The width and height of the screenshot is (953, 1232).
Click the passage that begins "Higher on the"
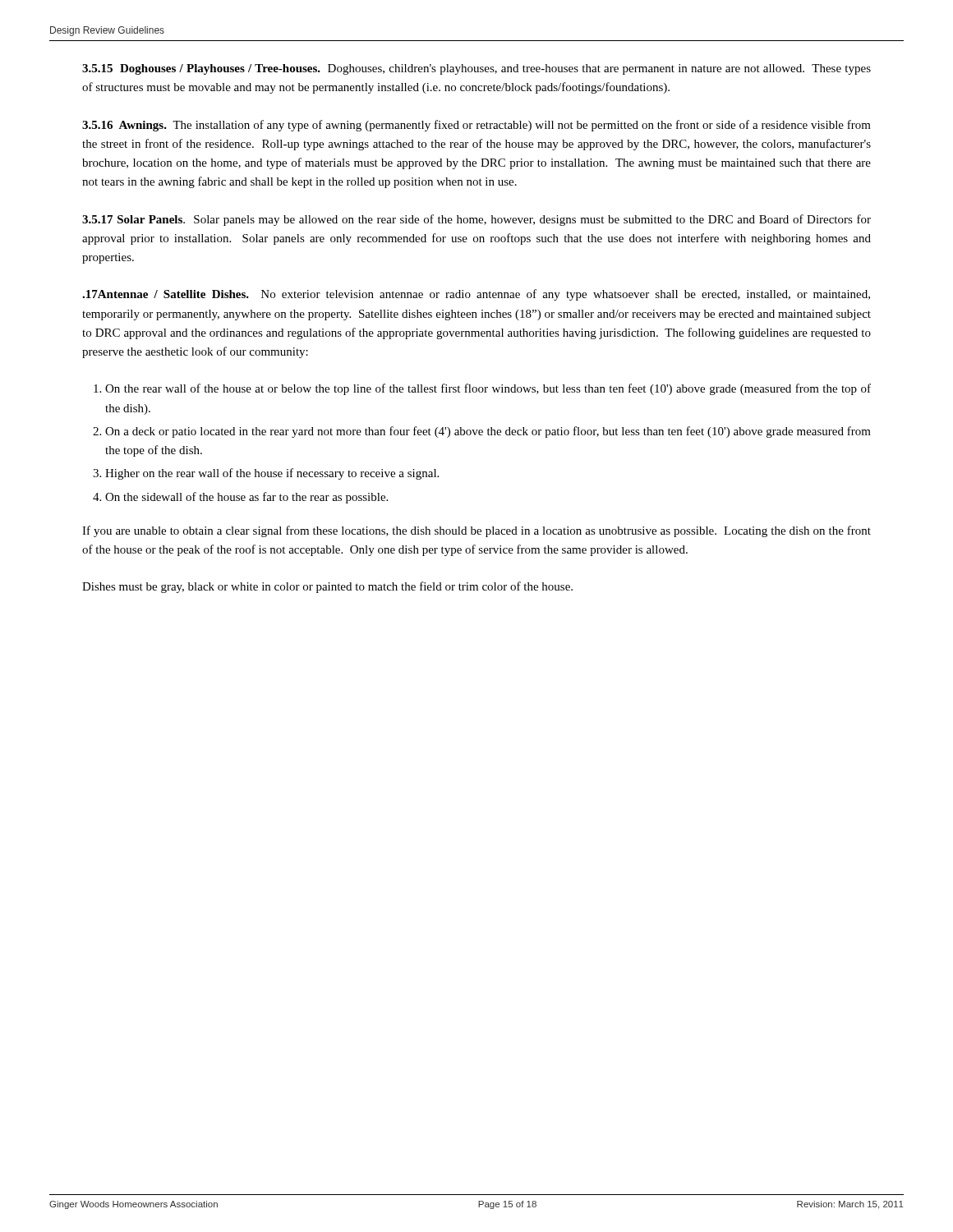(272, 473)
